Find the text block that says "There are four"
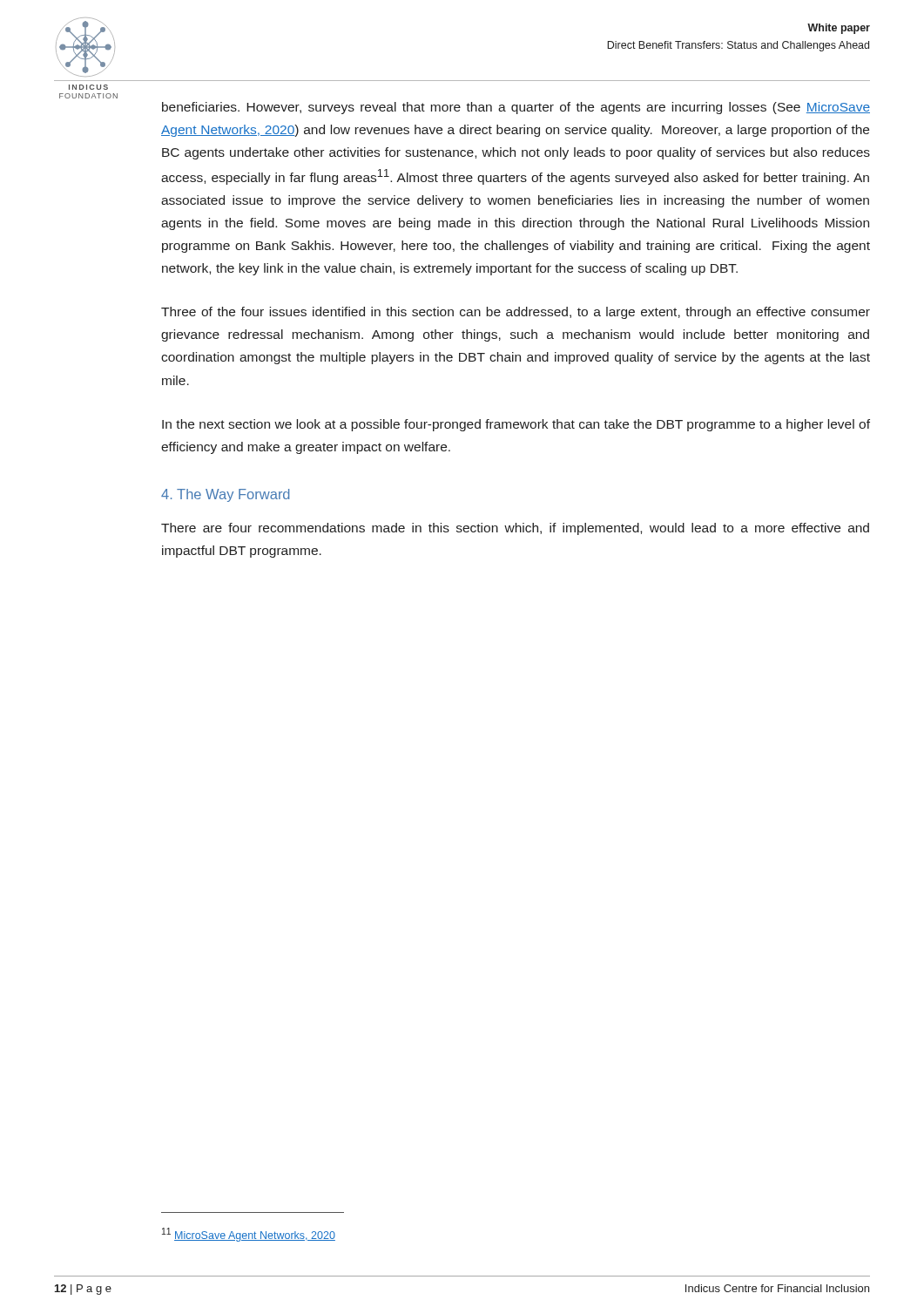924x1307 pixels. pyautogui.click(x=516, y=539)
